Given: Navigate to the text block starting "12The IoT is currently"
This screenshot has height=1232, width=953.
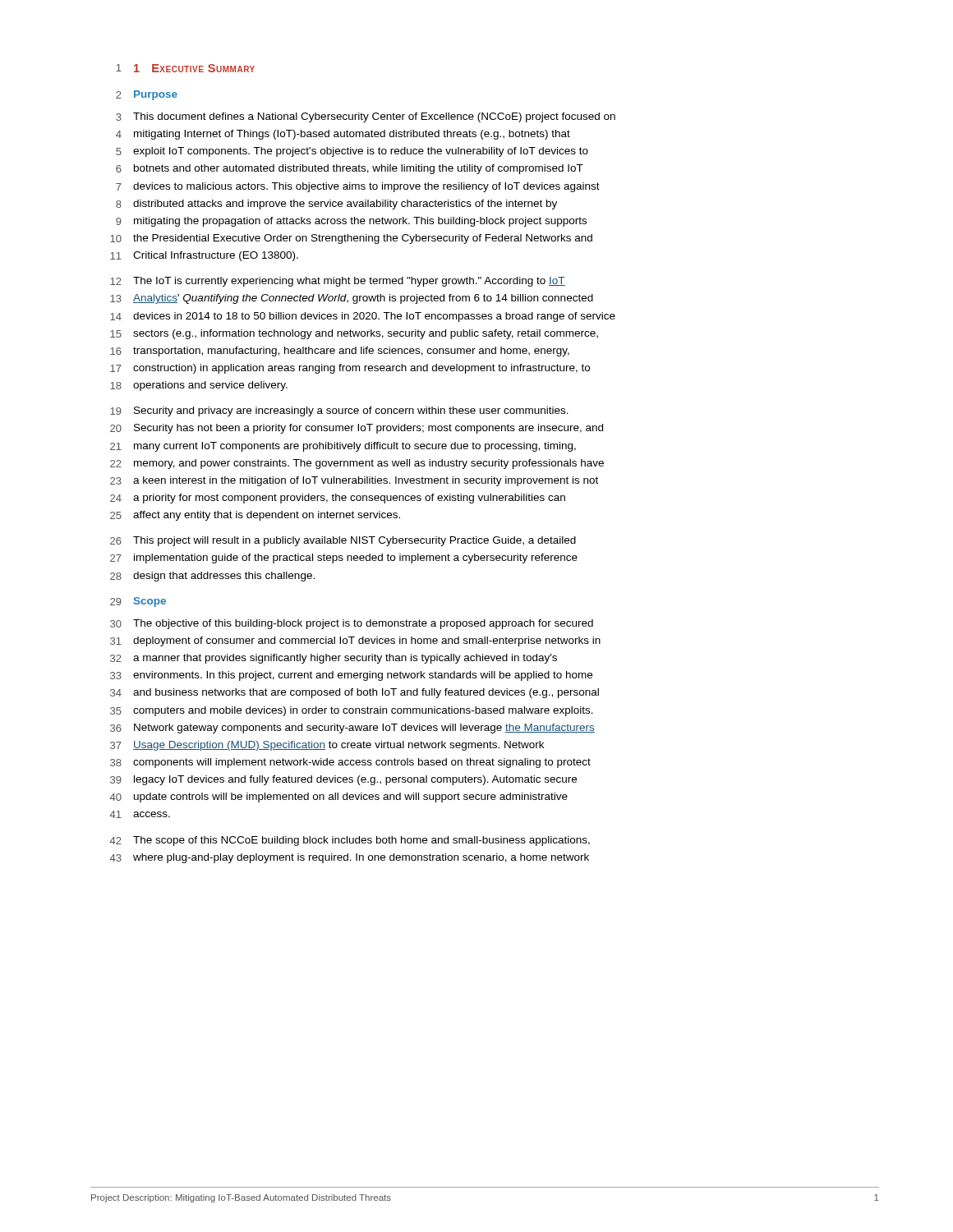Looking at the screenshot, I should tap(485, 334).
